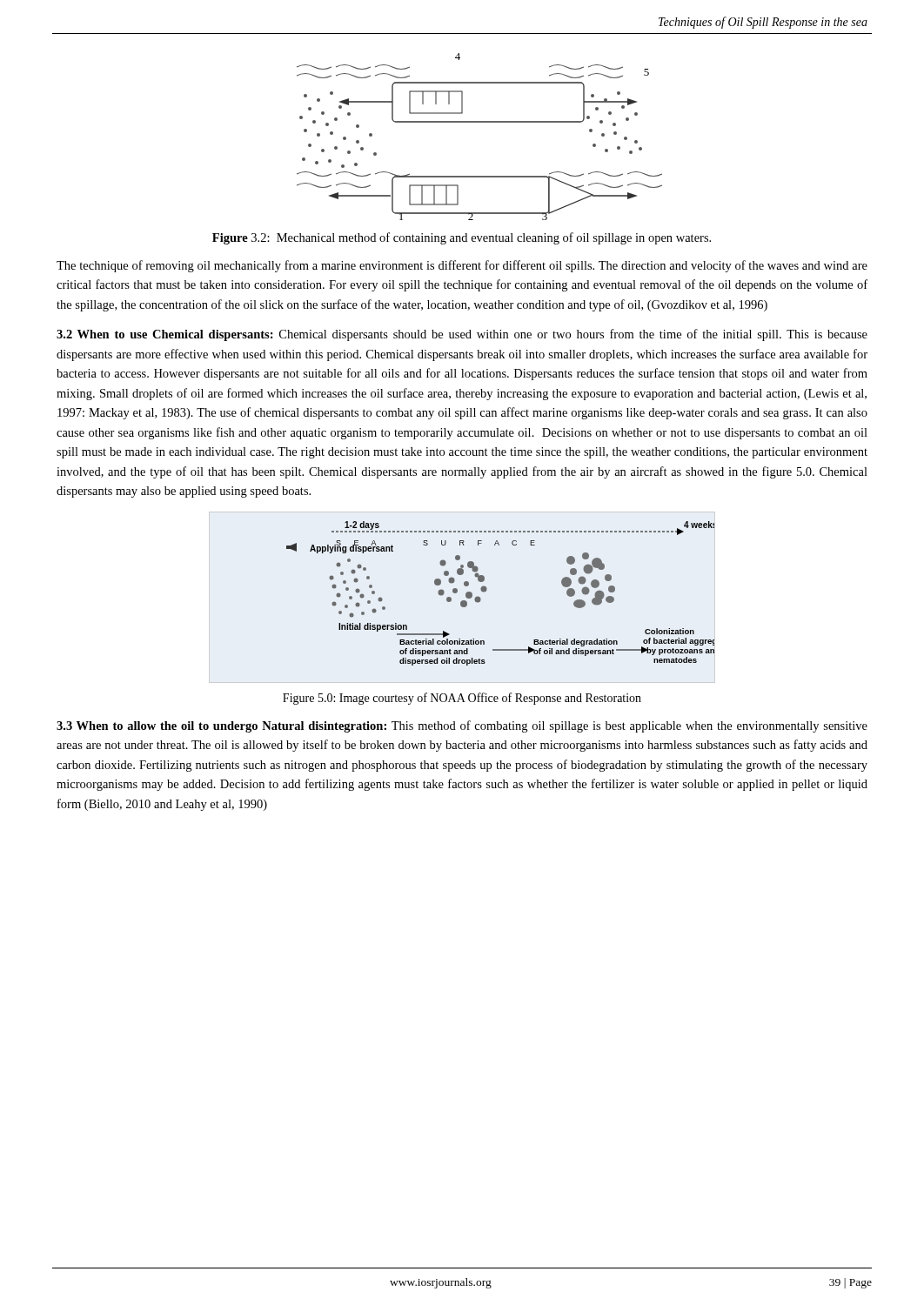Locate the section header that opens with "3.3 When to allow the oil"

(x=462, y=764)
